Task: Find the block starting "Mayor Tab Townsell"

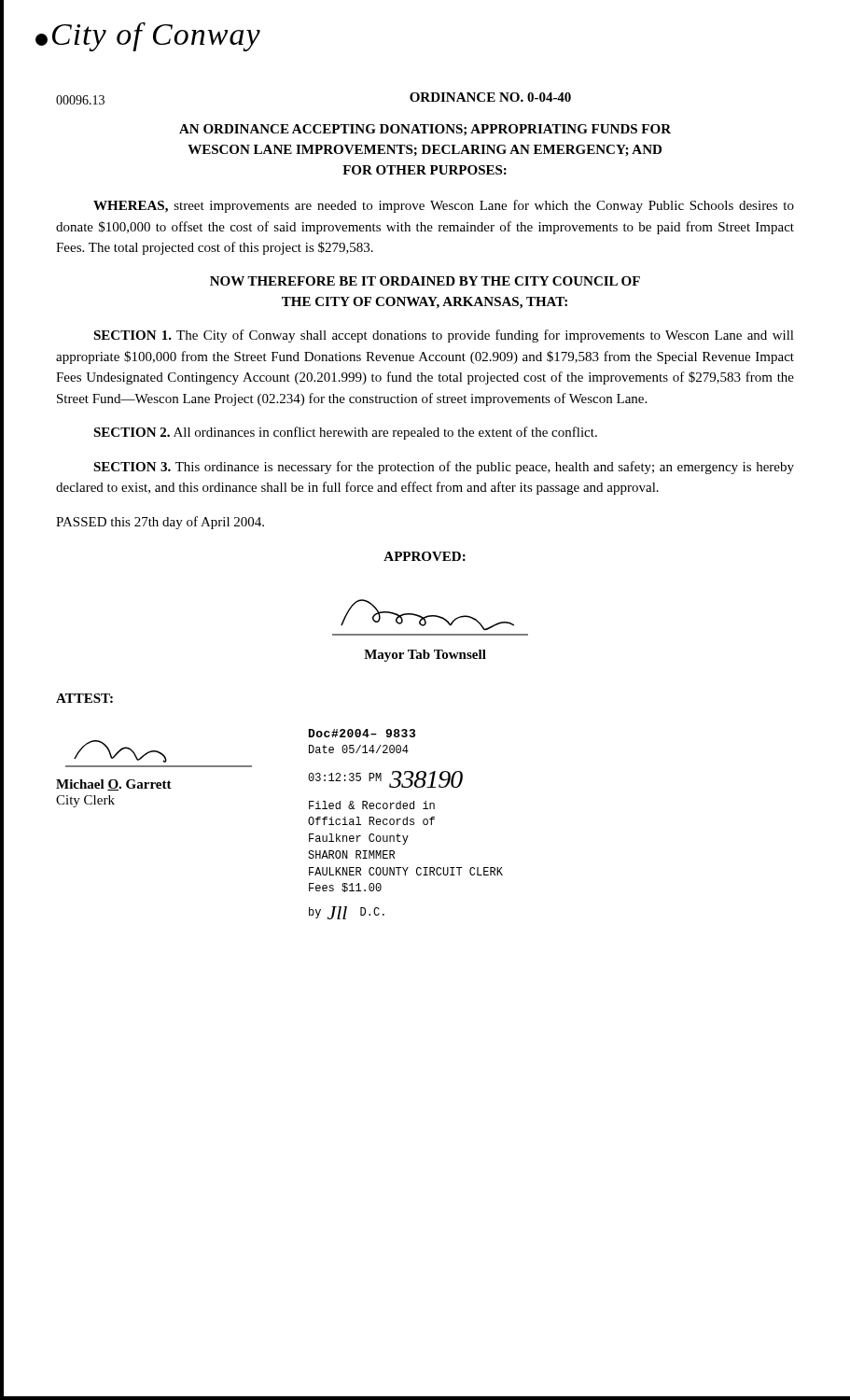Action: point(425,654)
